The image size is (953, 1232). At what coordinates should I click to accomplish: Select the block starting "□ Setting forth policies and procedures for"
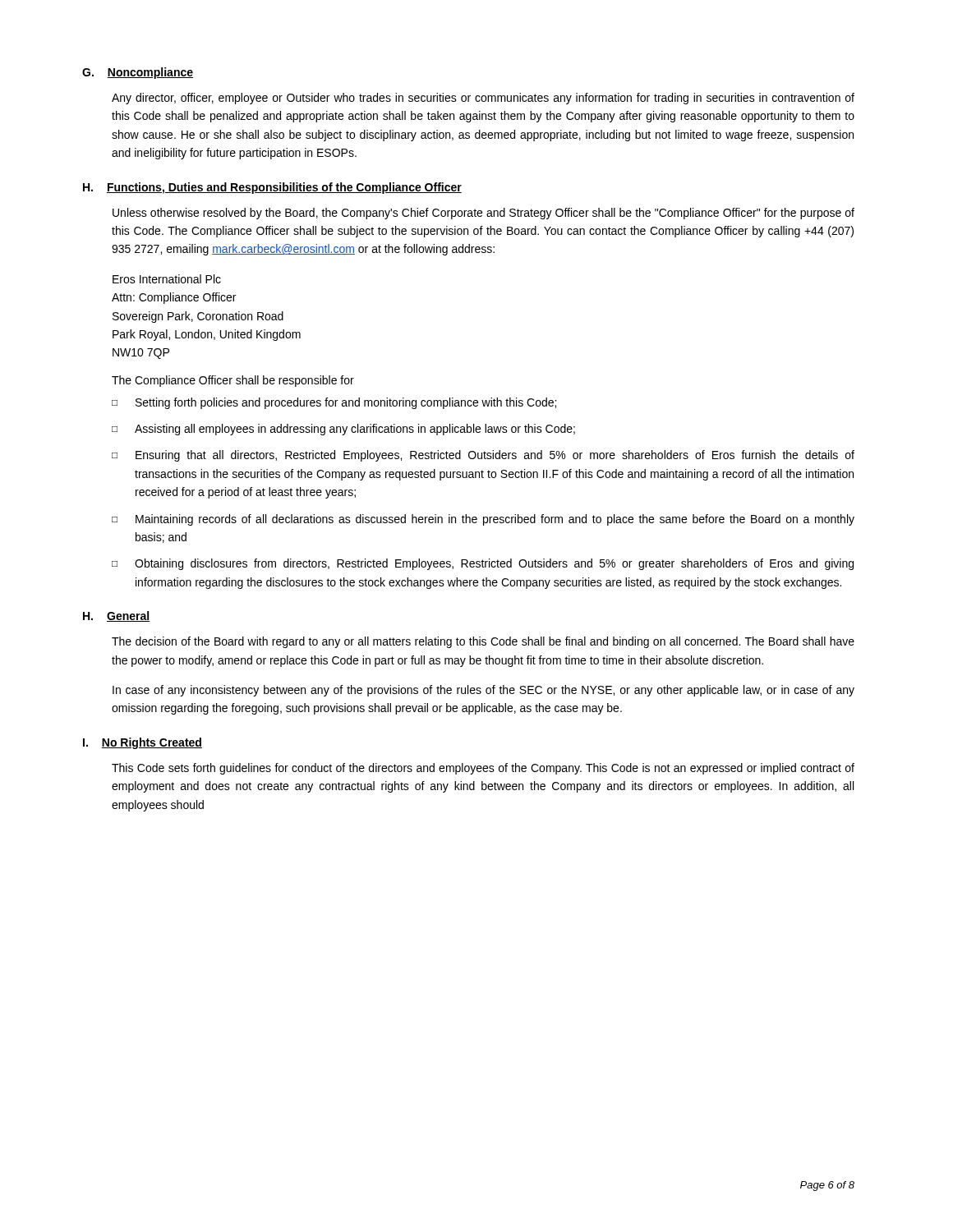(483, 402)
